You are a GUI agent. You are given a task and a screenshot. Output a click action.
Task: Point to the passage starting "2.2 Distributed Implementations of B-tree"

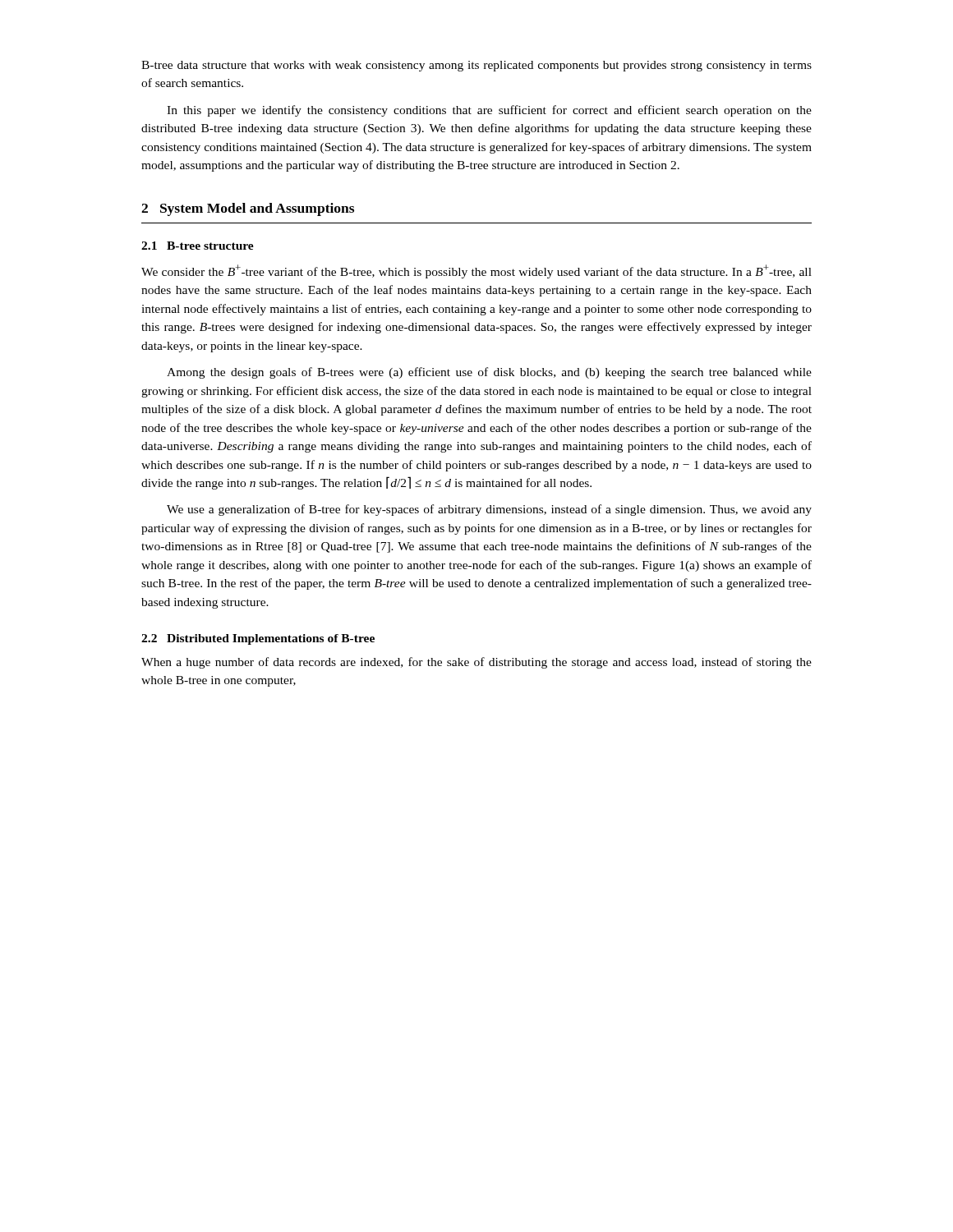258,638
